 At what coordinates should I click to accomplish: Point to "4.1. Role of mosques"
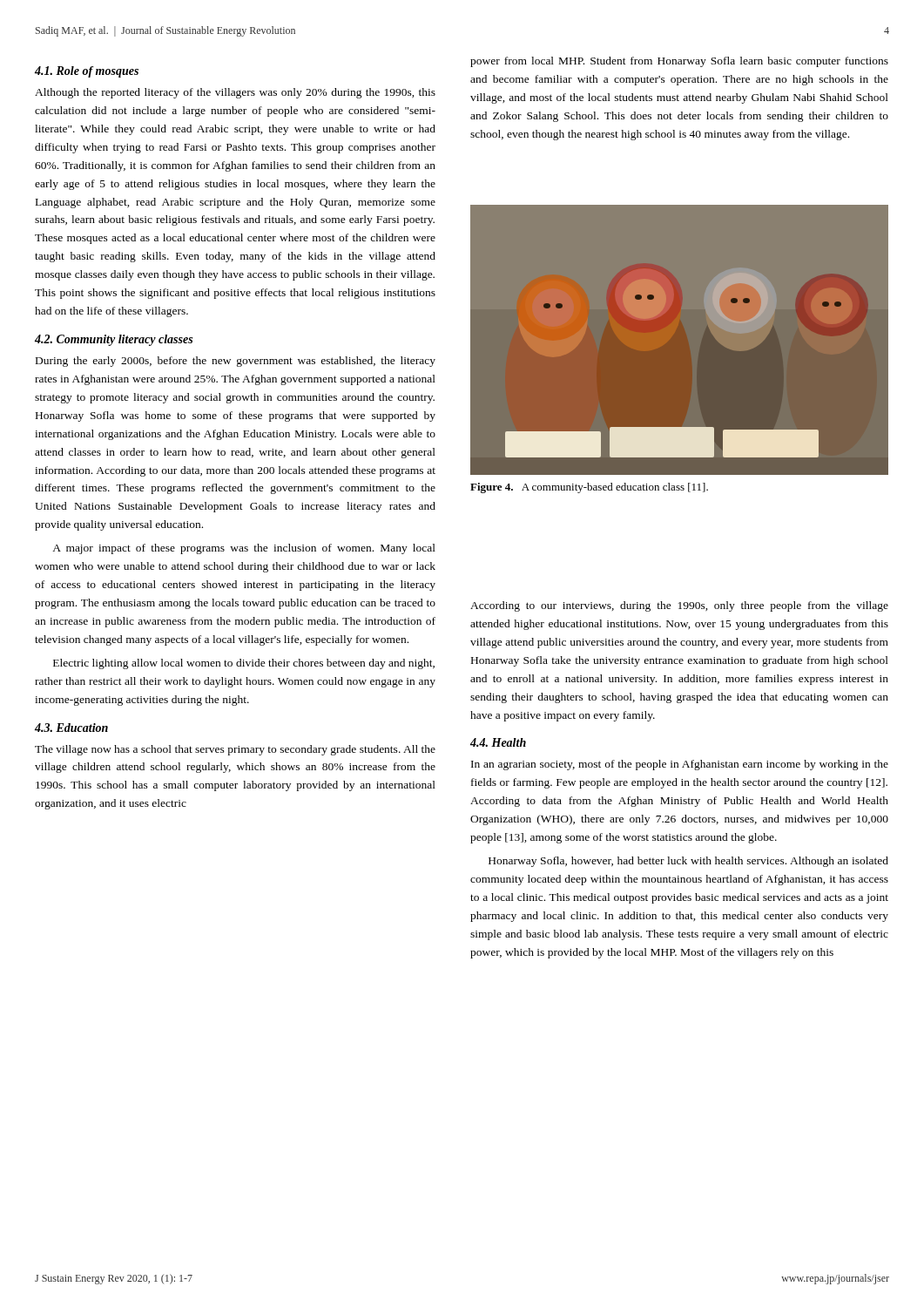87,71
